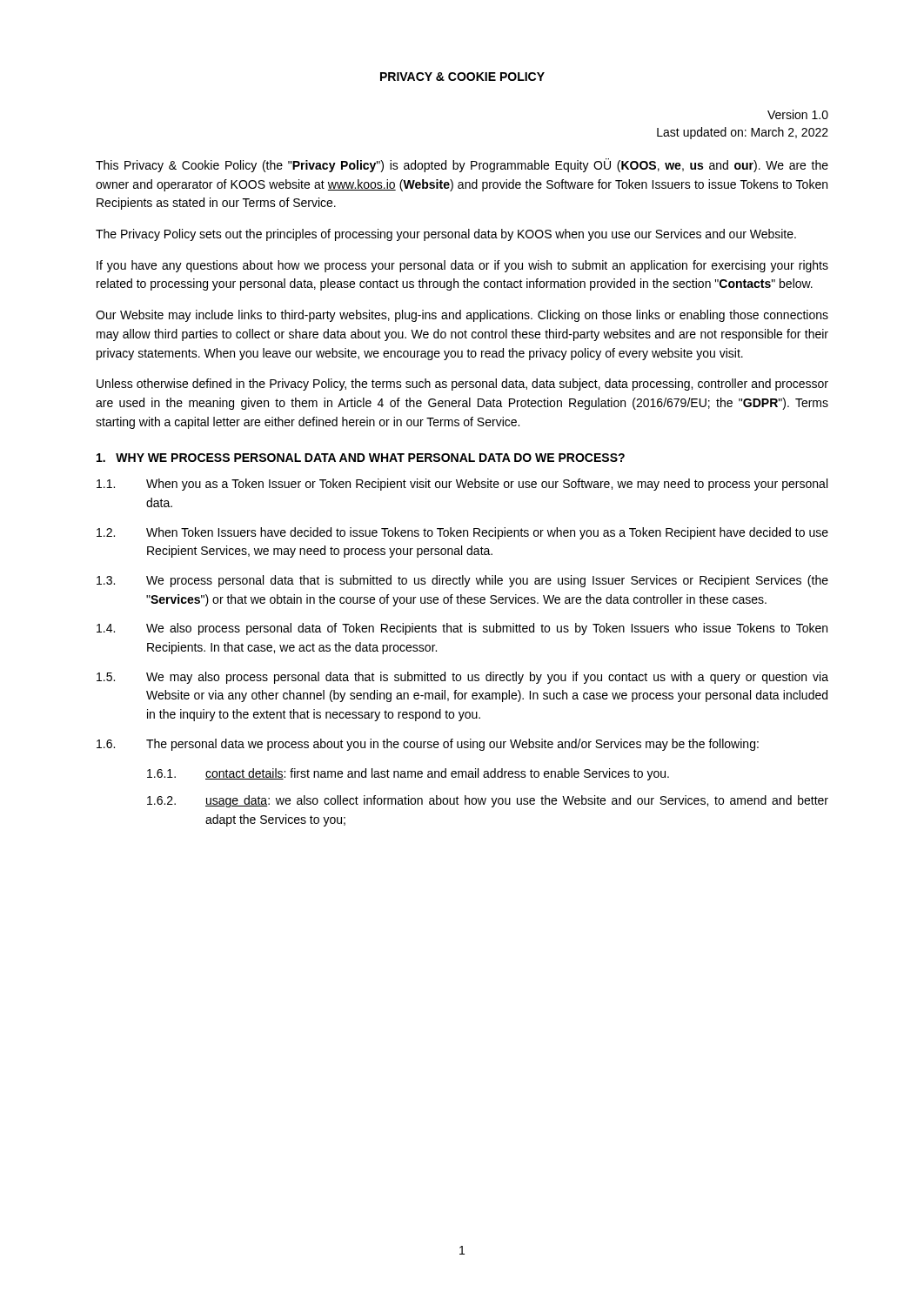Locate the text block starting "1. When you as a"
Viewport: 924px width, 1305px height.
(462, 494)
